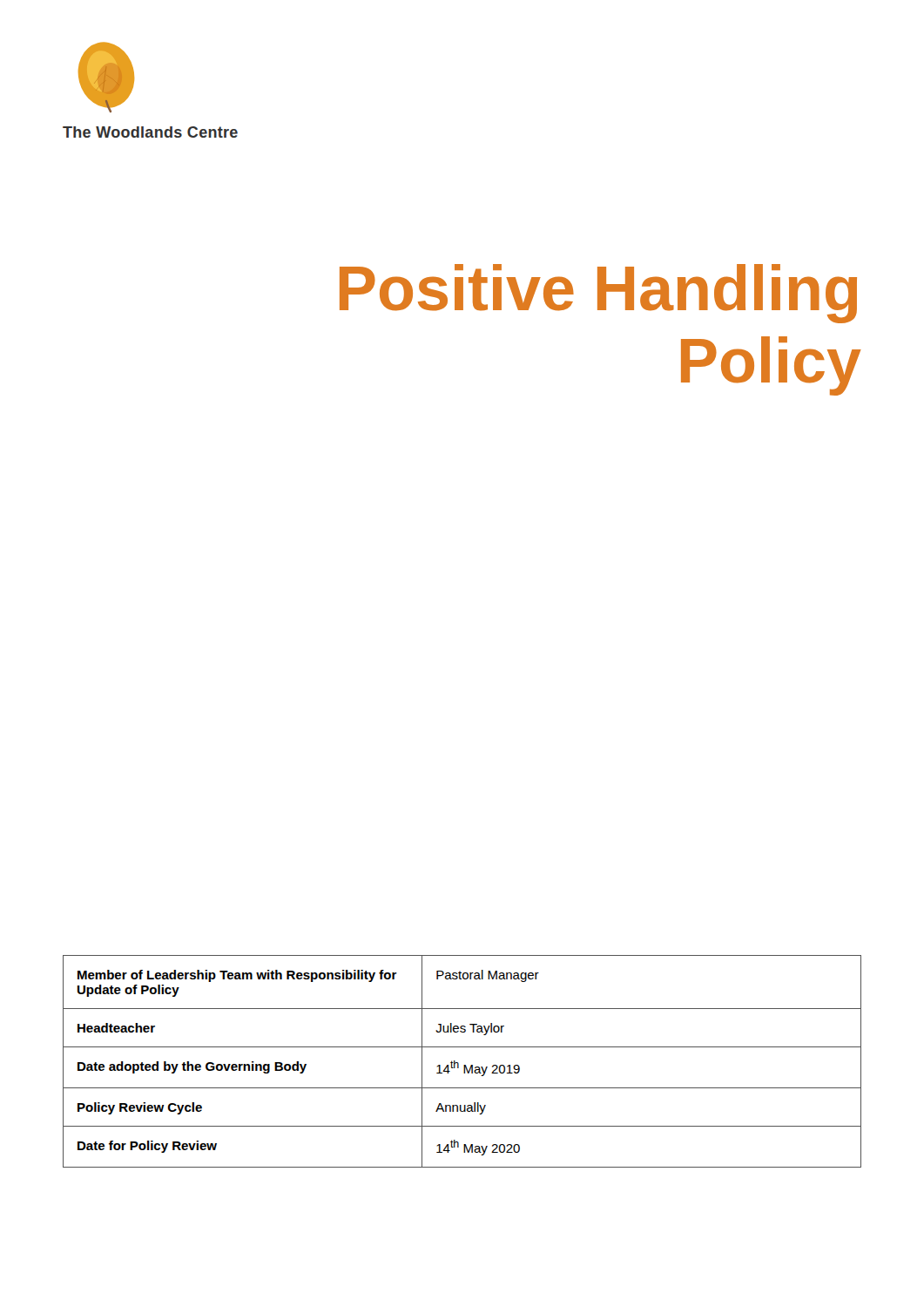Find the table that mentions "14 th May 2020"
The width and height of the screenshot is (924, 1307).
(x=462, y=1061)
